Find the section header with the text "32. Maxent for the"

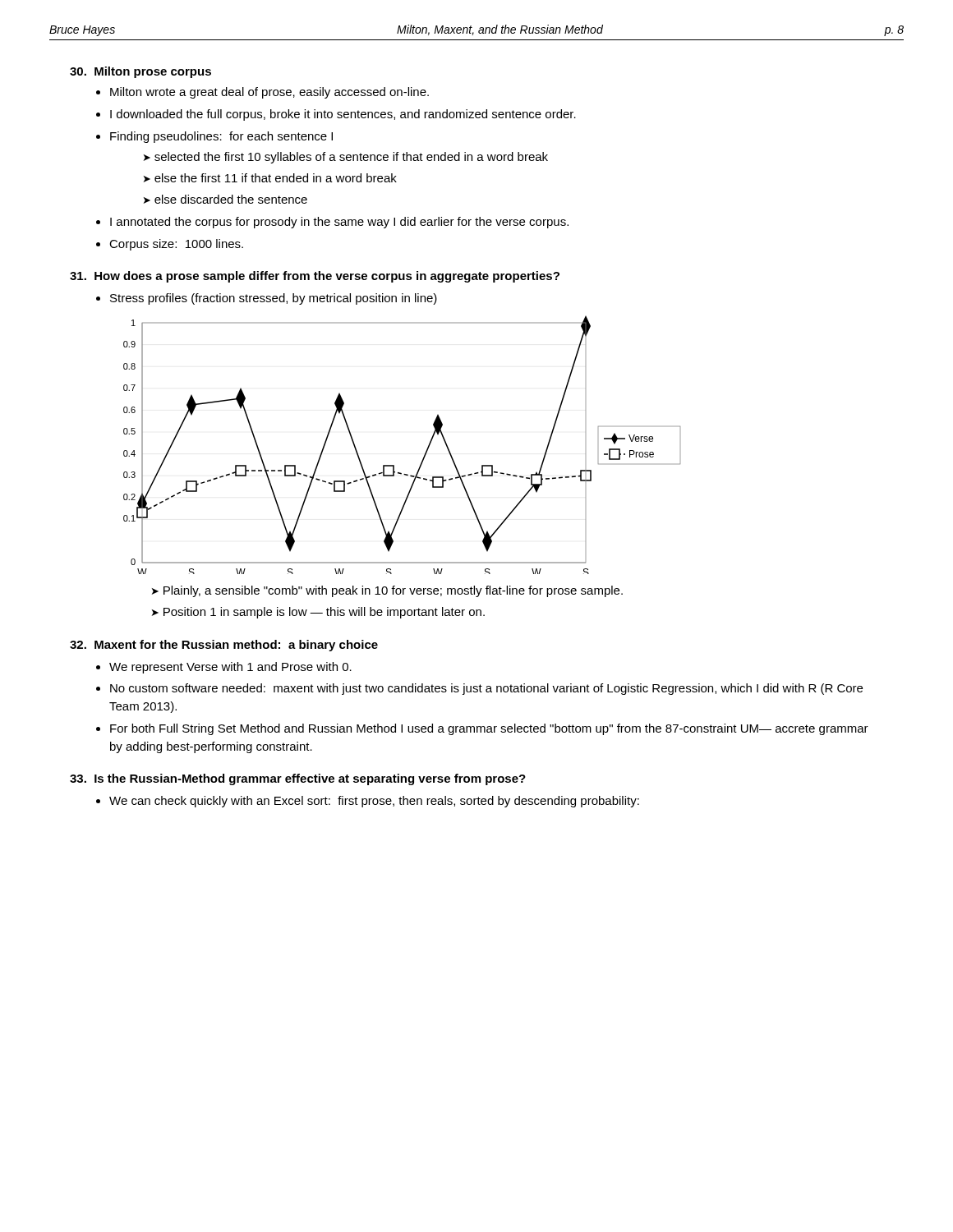224,644
